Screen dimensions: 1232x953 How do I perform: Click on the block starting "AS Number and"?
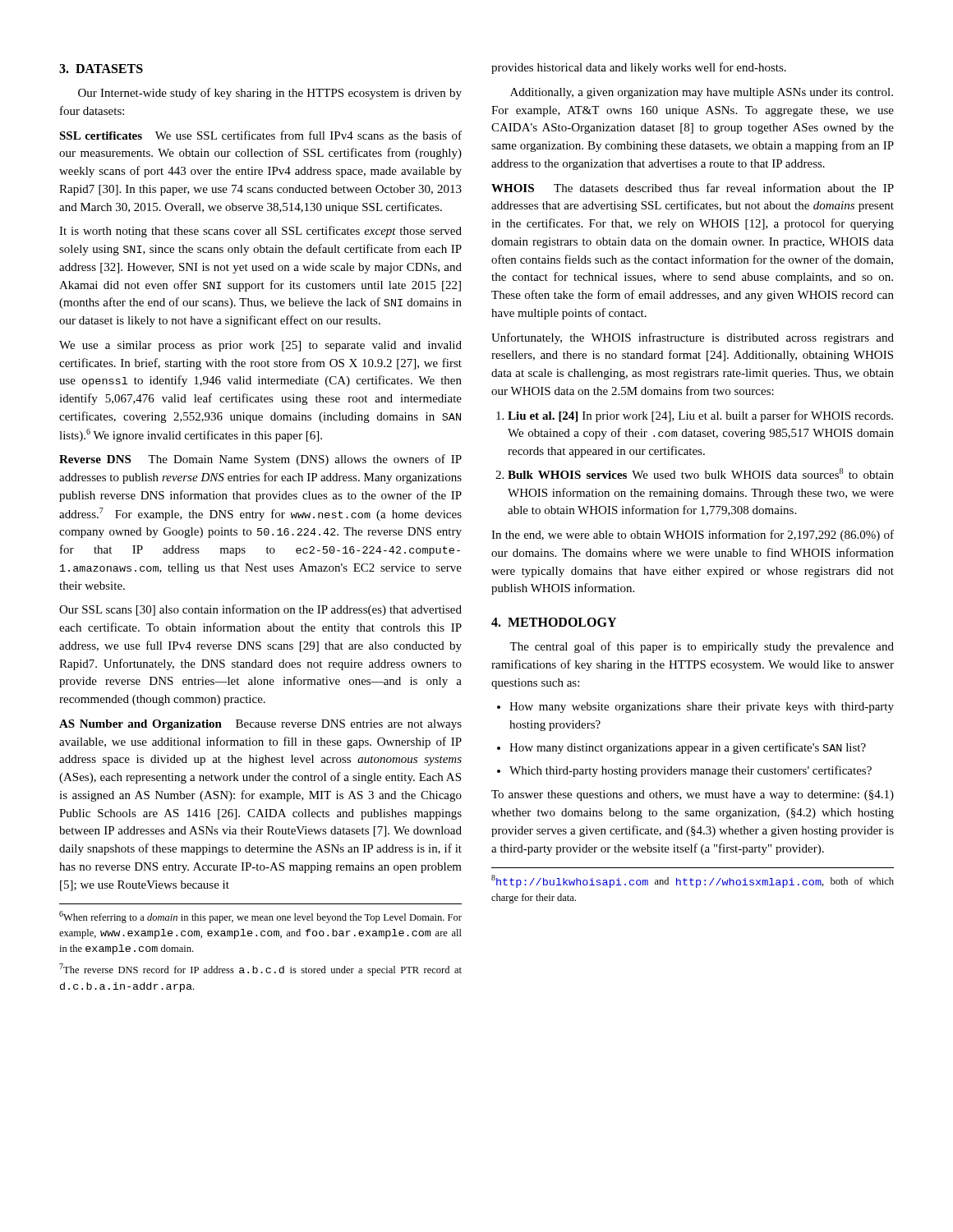[x=260, y=805]
